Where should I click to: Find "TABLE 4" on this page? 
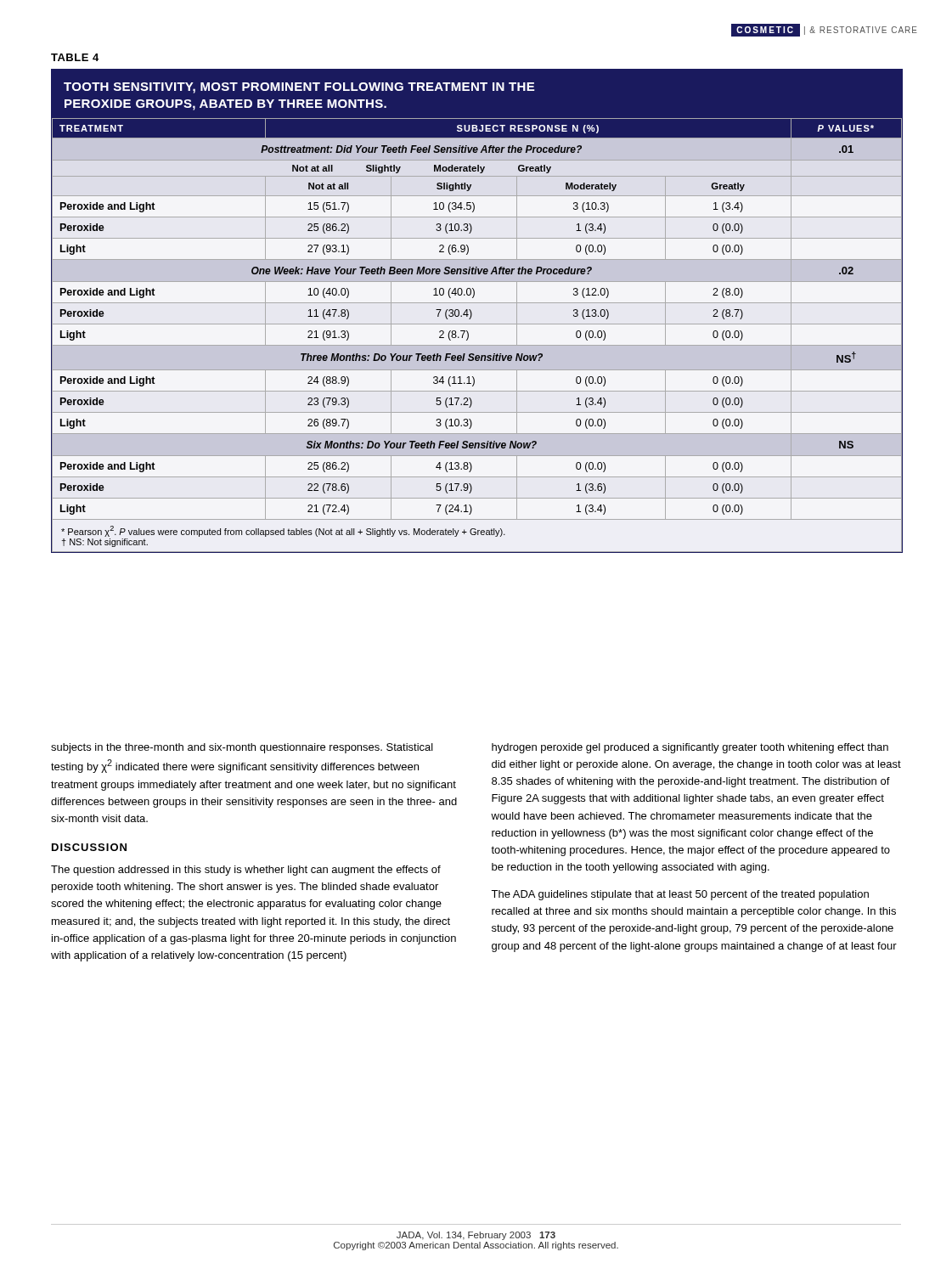point(75,57)
